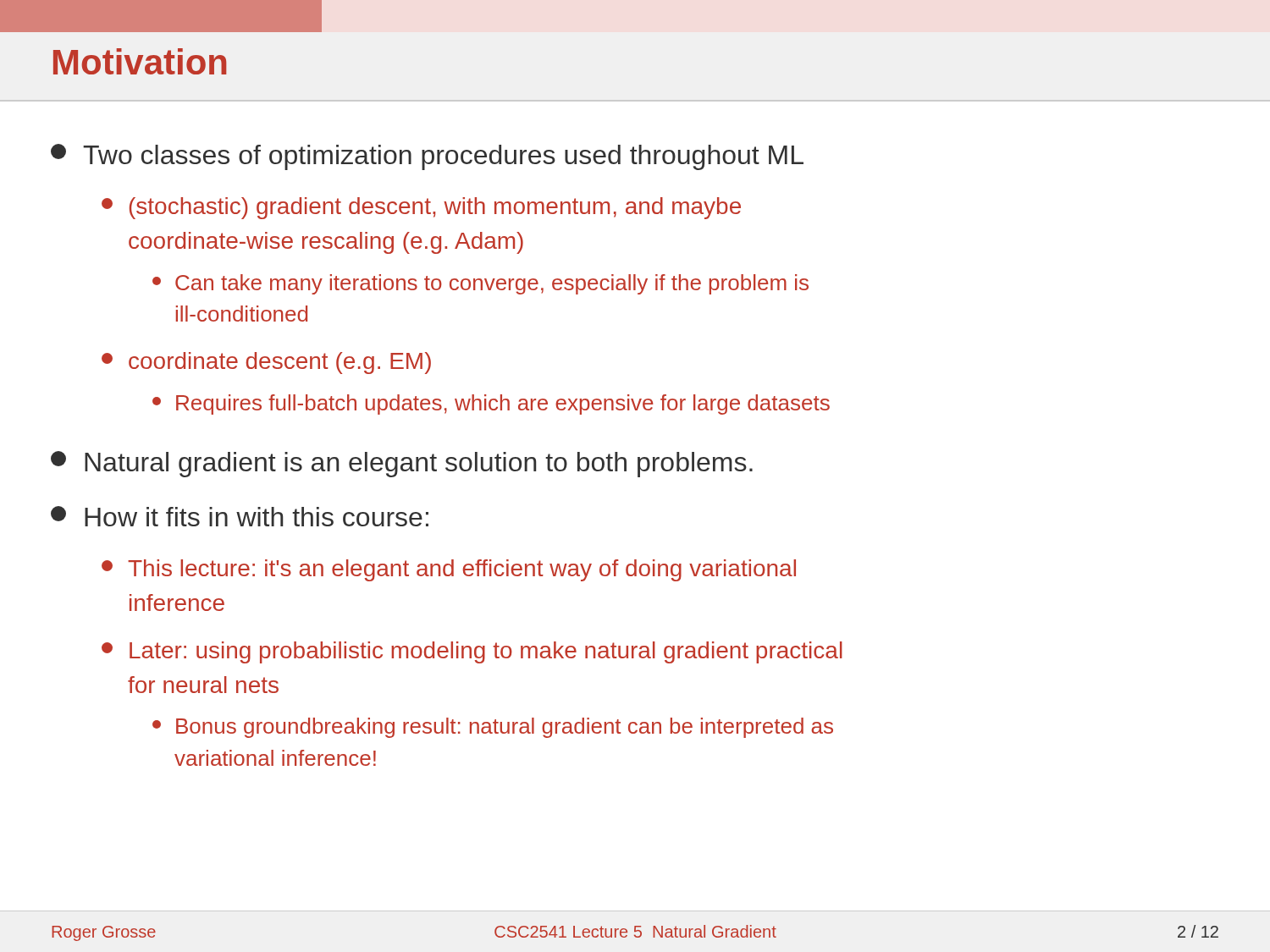Screen dimensions: 952x1270
Task: Find the region starting "This lecture: it's an elegant and efficient"
Action: click(x=450, y=586)
